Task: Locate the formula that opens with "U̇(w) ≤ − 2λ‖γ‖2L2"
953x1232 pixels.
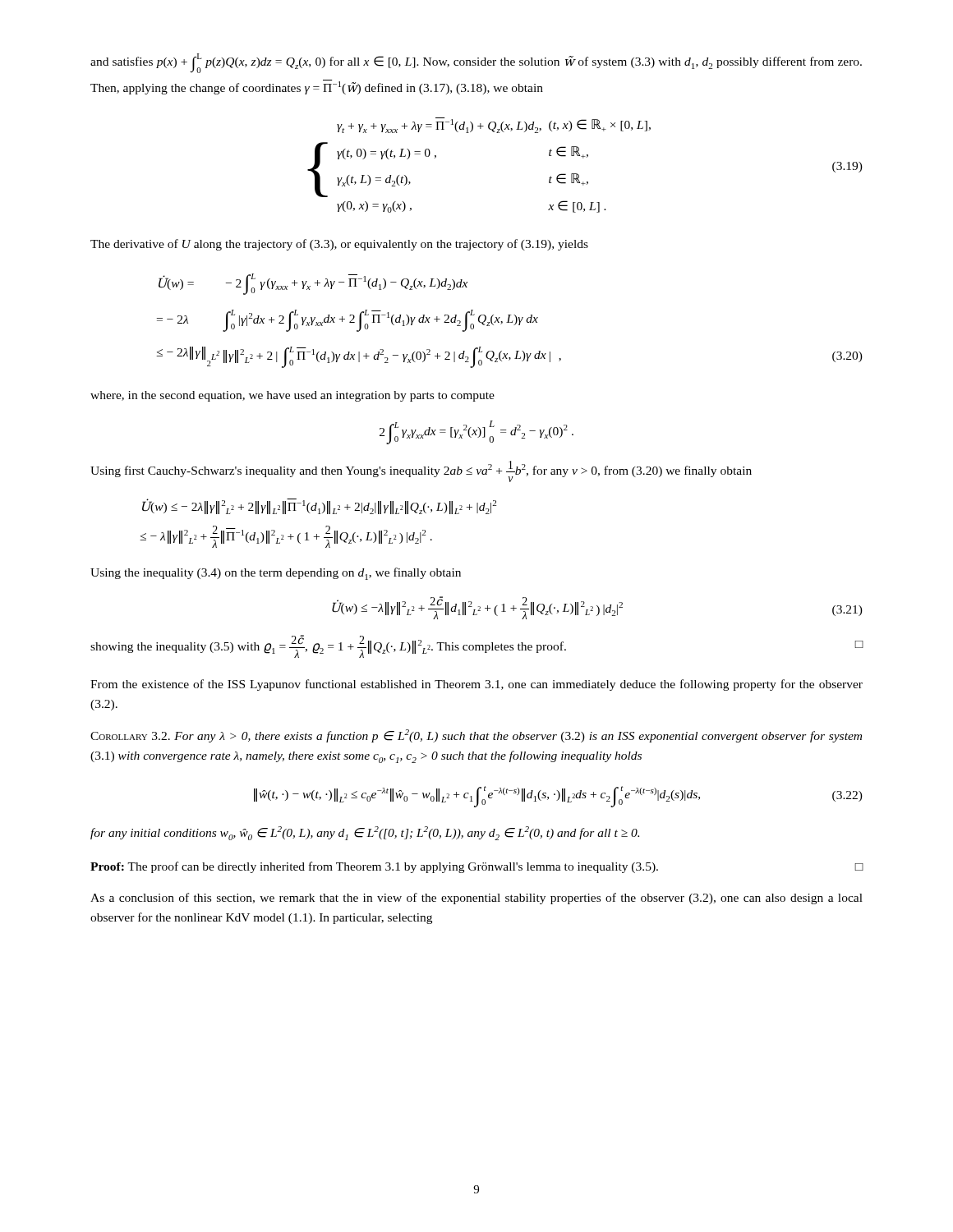Action: [319, 506]
